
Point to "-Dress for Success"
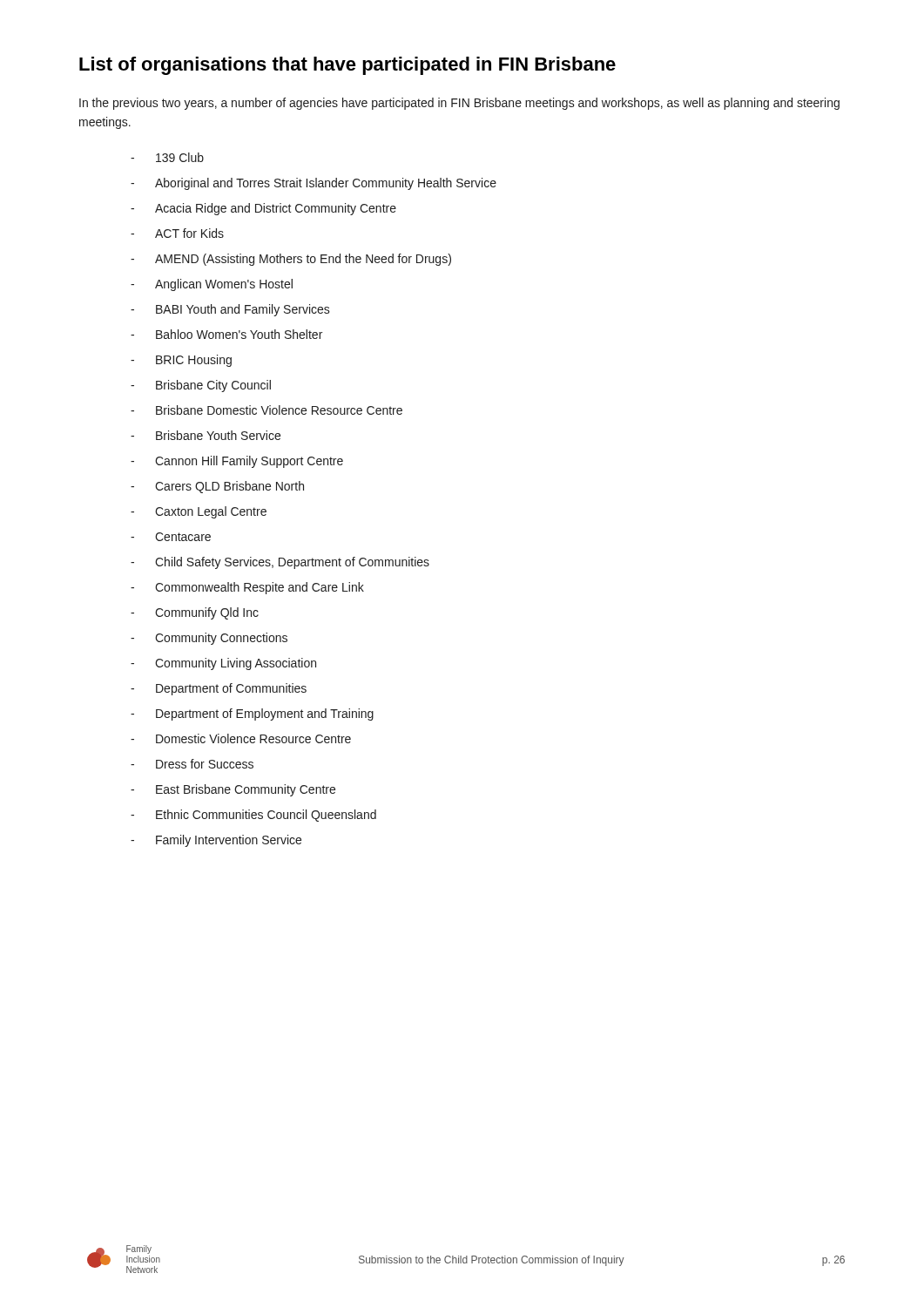(x=192, y=765)
